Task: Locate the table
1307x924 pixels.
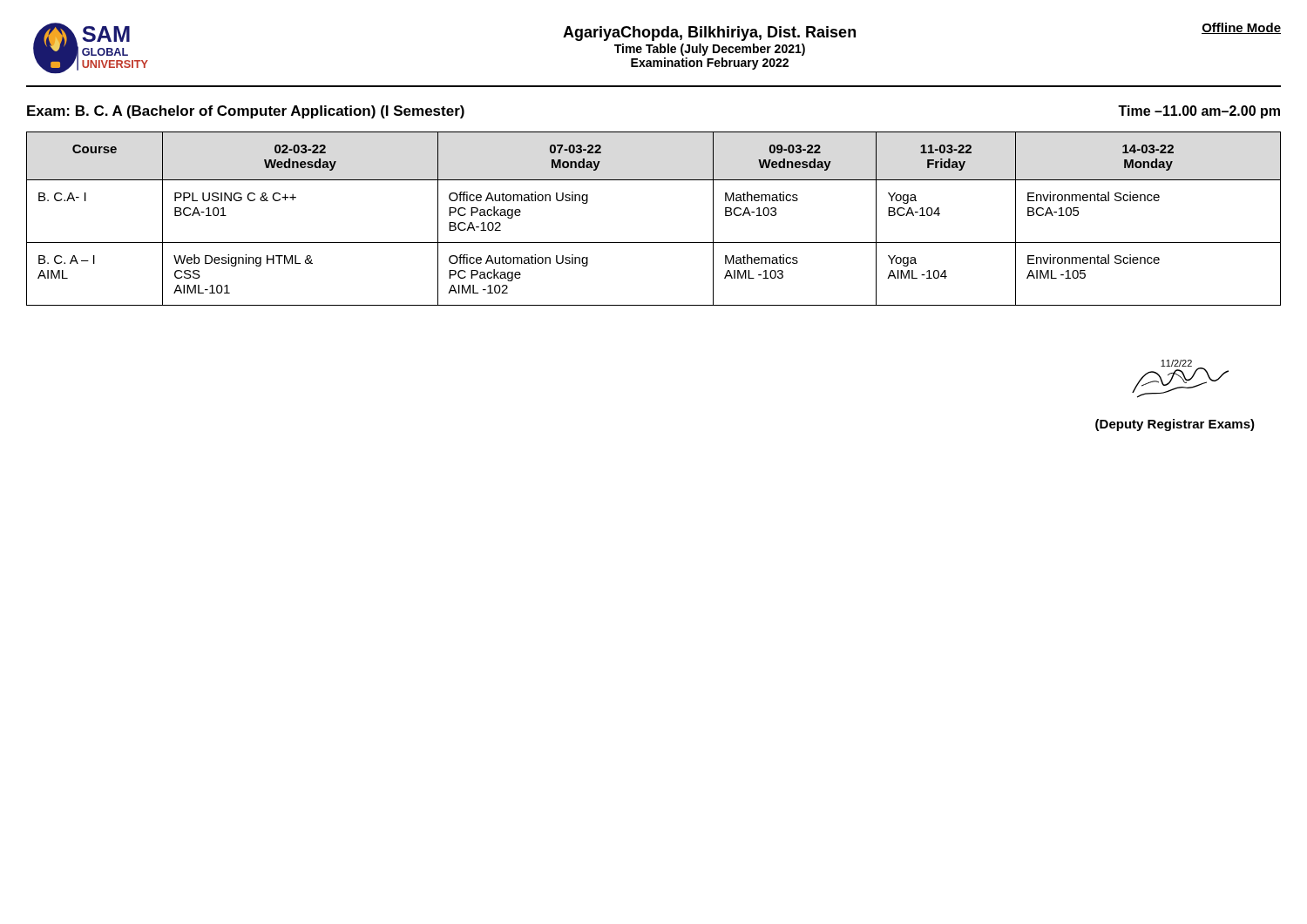Action: tap(654, 219)
